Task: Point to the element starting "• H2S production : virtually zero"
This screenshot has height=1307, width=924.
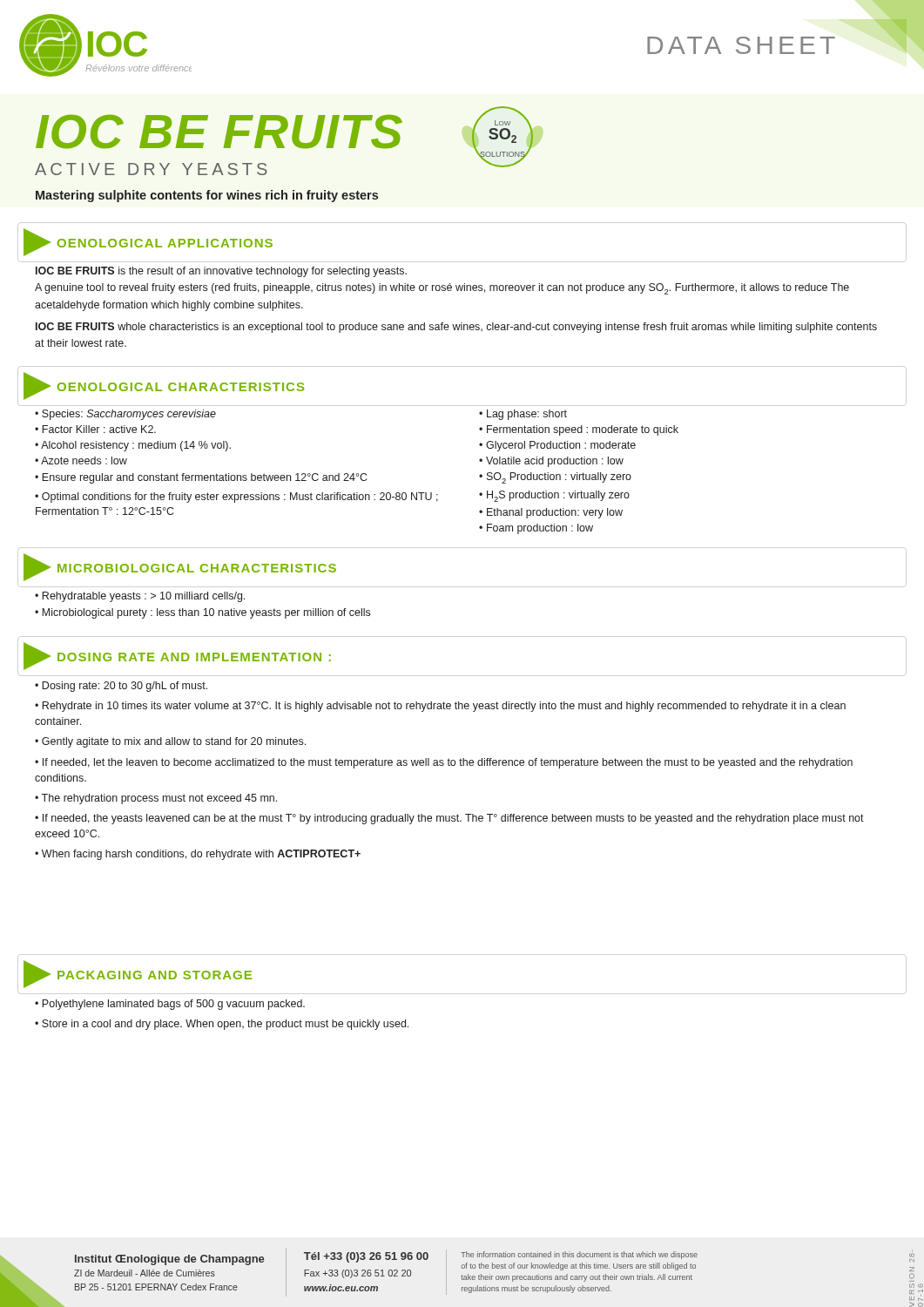Action: click(x=554, y=496)
